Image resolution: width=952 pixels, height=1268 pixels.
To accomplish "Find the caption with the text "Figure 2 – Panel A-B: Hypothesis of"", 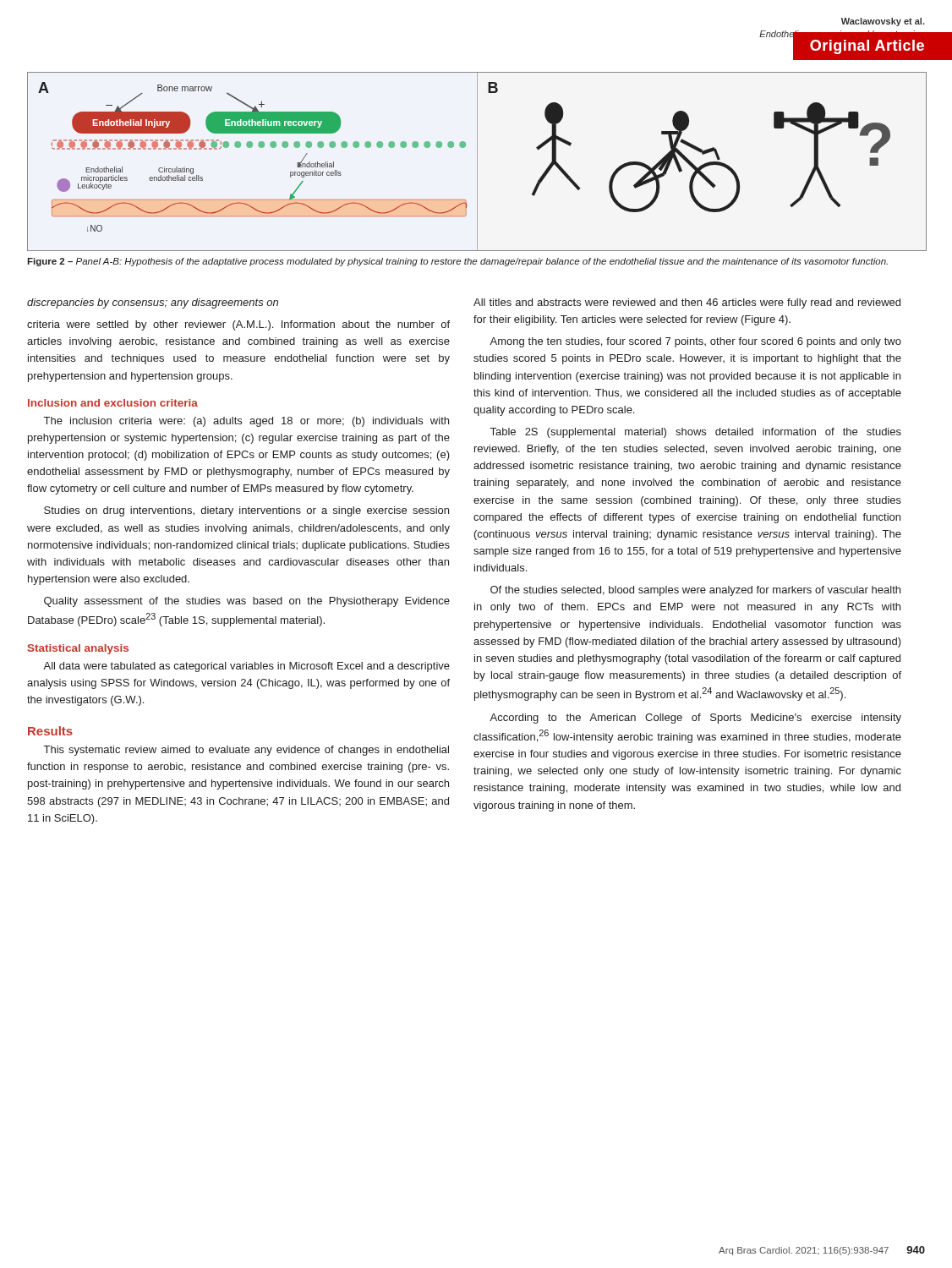I will (458, 261).
